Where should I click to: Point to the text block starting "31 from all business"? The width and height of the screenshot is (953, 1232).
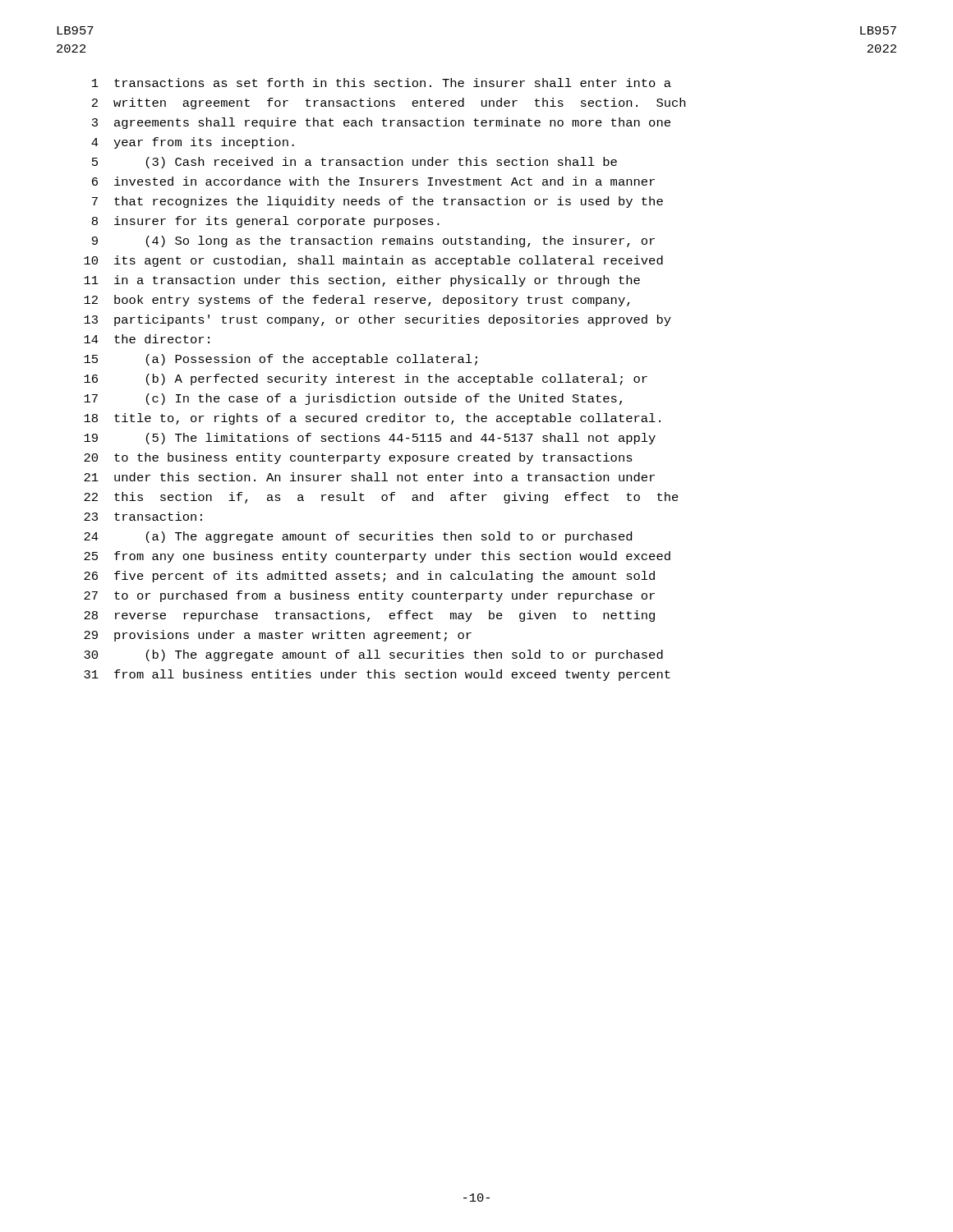click(x=476, y=676)
